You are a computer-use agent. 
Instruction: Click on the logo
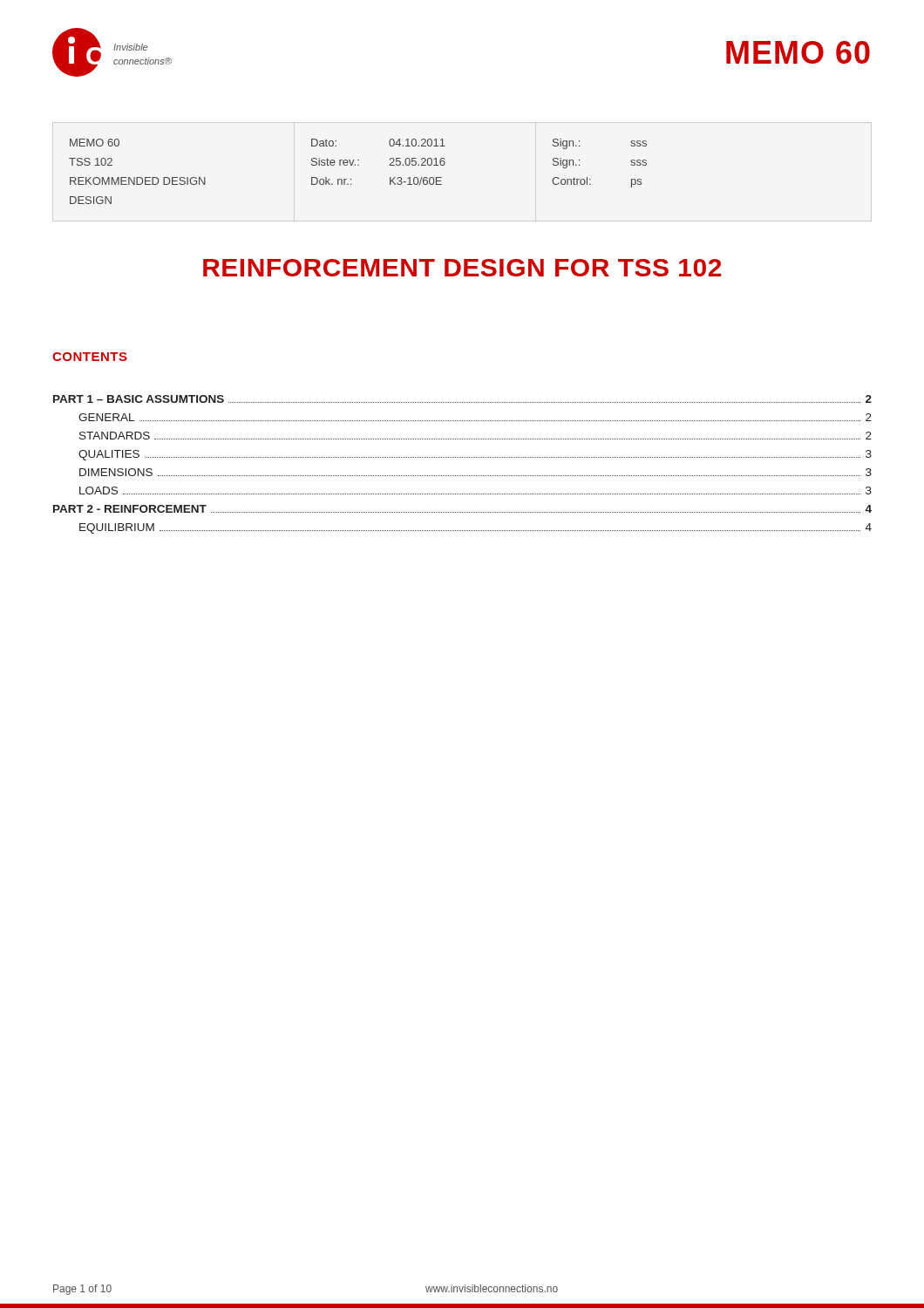[126, 61]
